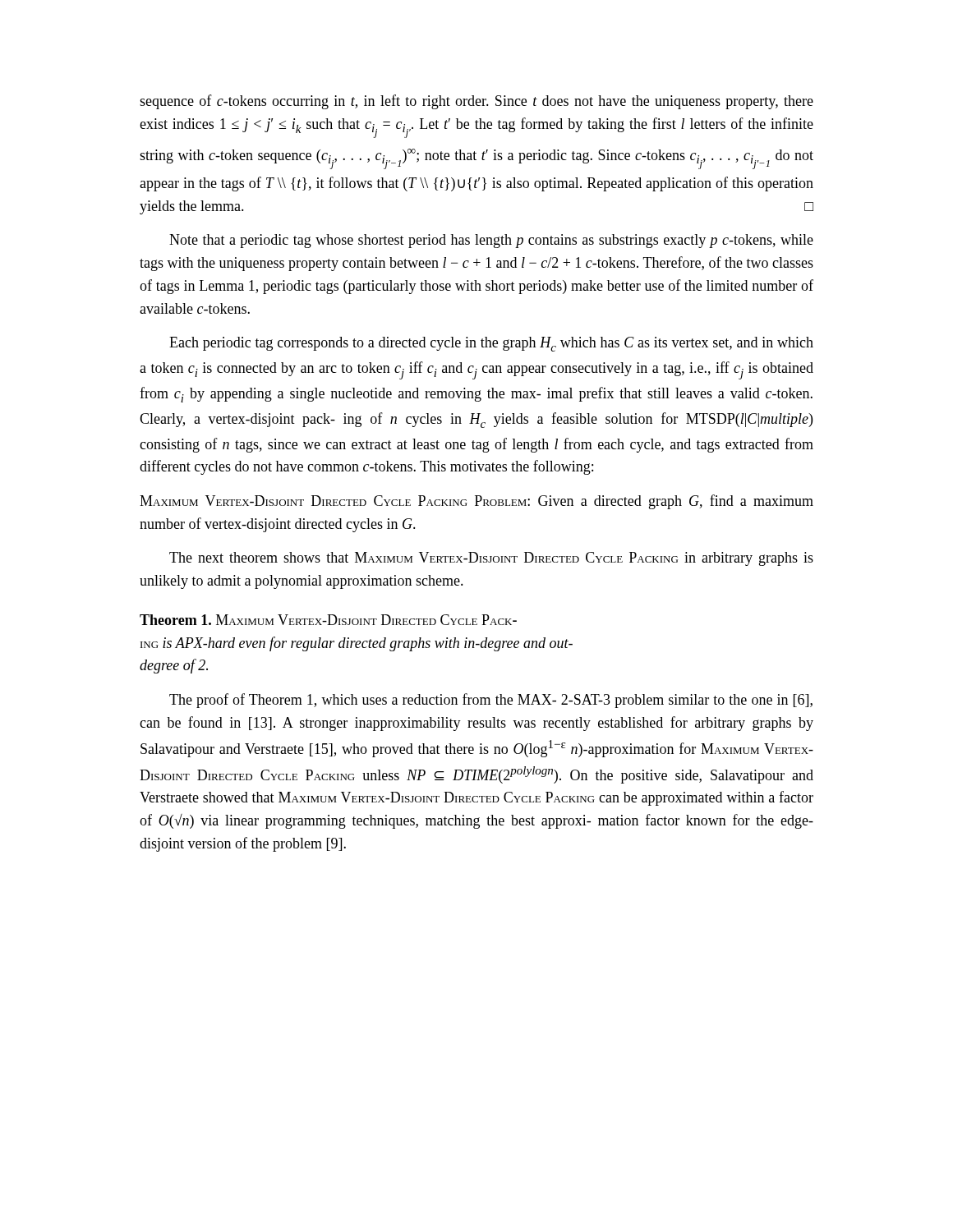Select the text block that reads "The next theorem shows that Maximum Vertex-Disjoint Directed"
953x1232 pixels.
coord(476,570)
